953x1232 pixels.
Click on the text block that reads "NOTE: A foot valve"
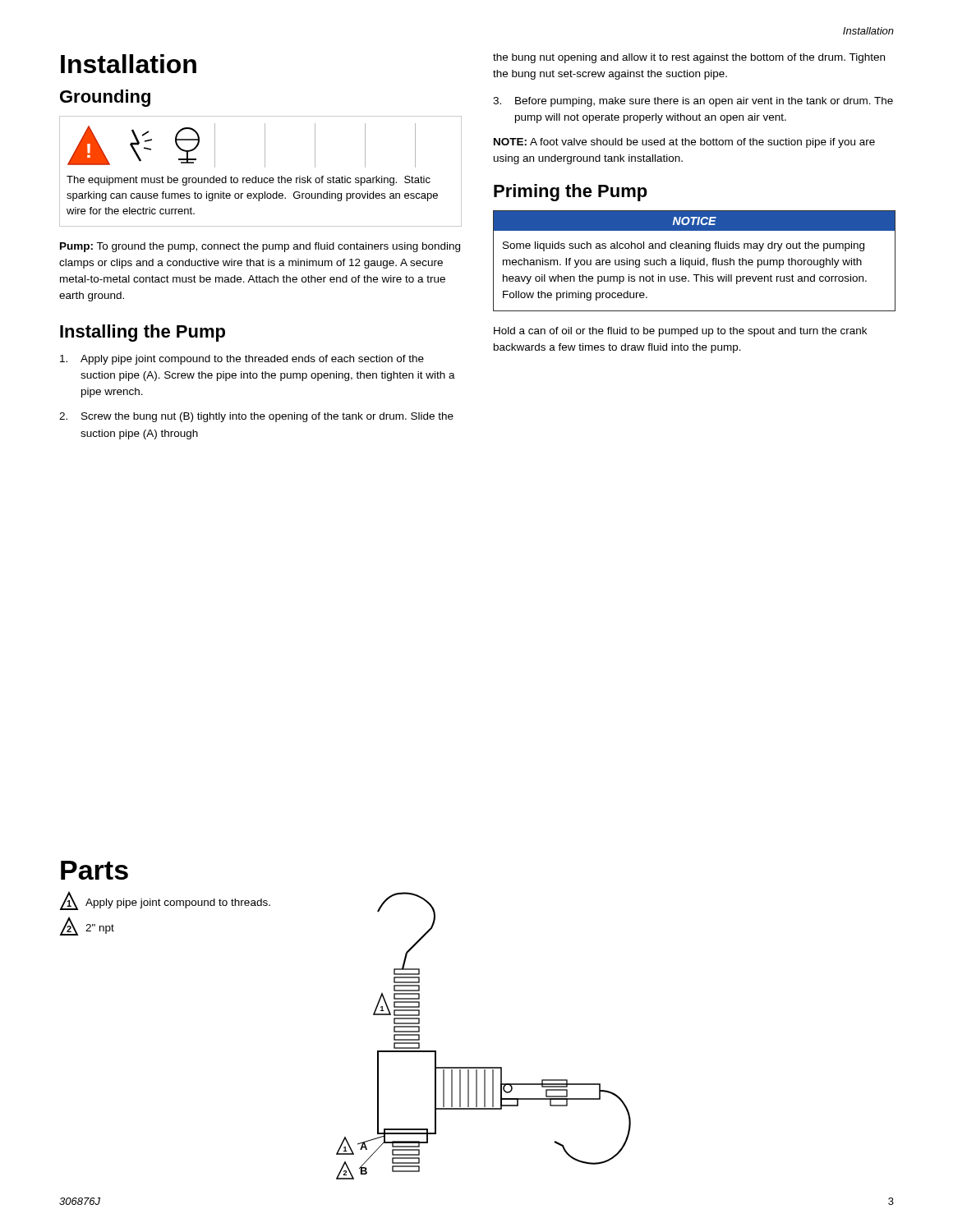pos(684,150)
